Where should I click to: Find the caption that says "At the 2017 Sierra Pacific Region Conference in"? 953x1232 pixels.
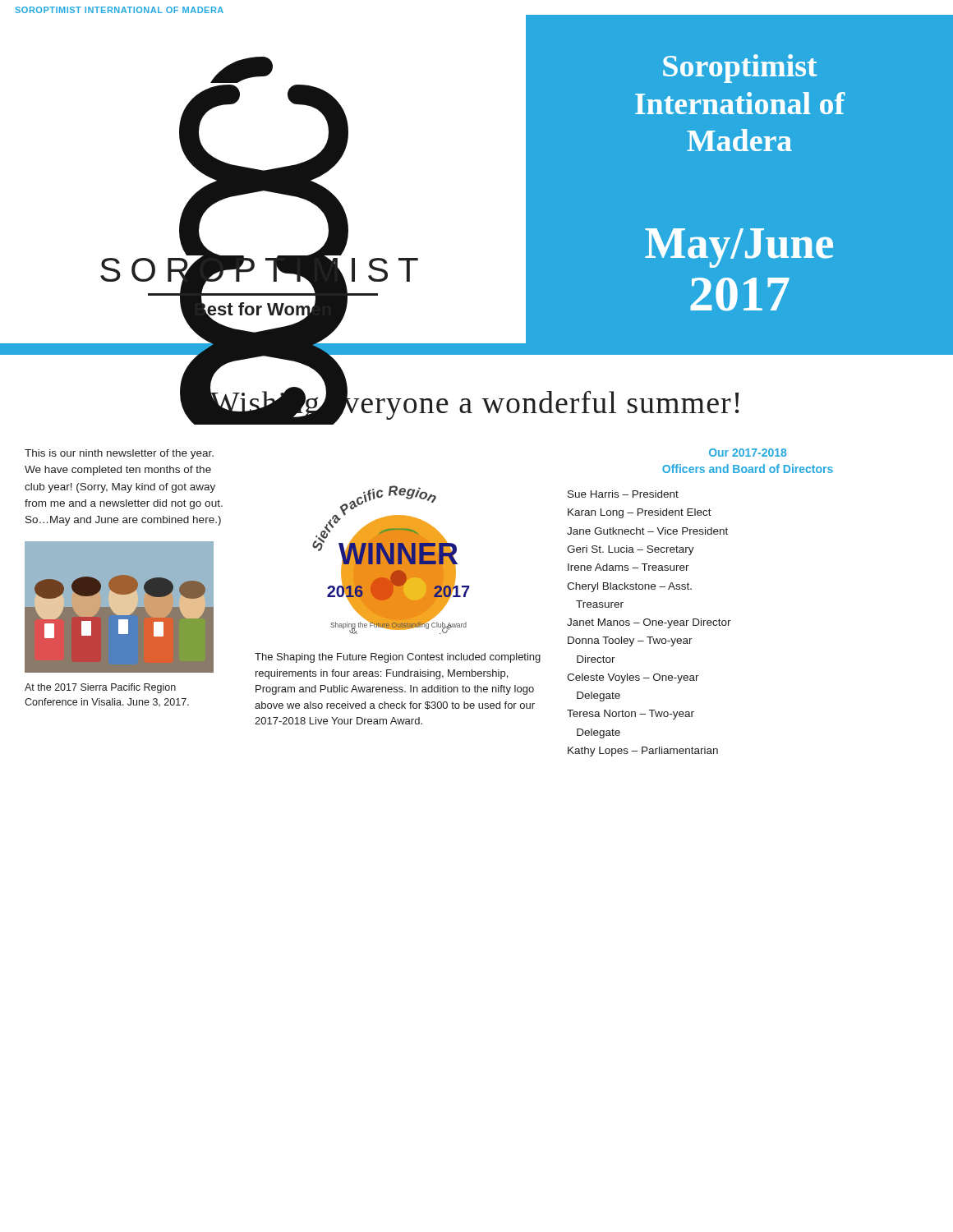pos(107,695)
